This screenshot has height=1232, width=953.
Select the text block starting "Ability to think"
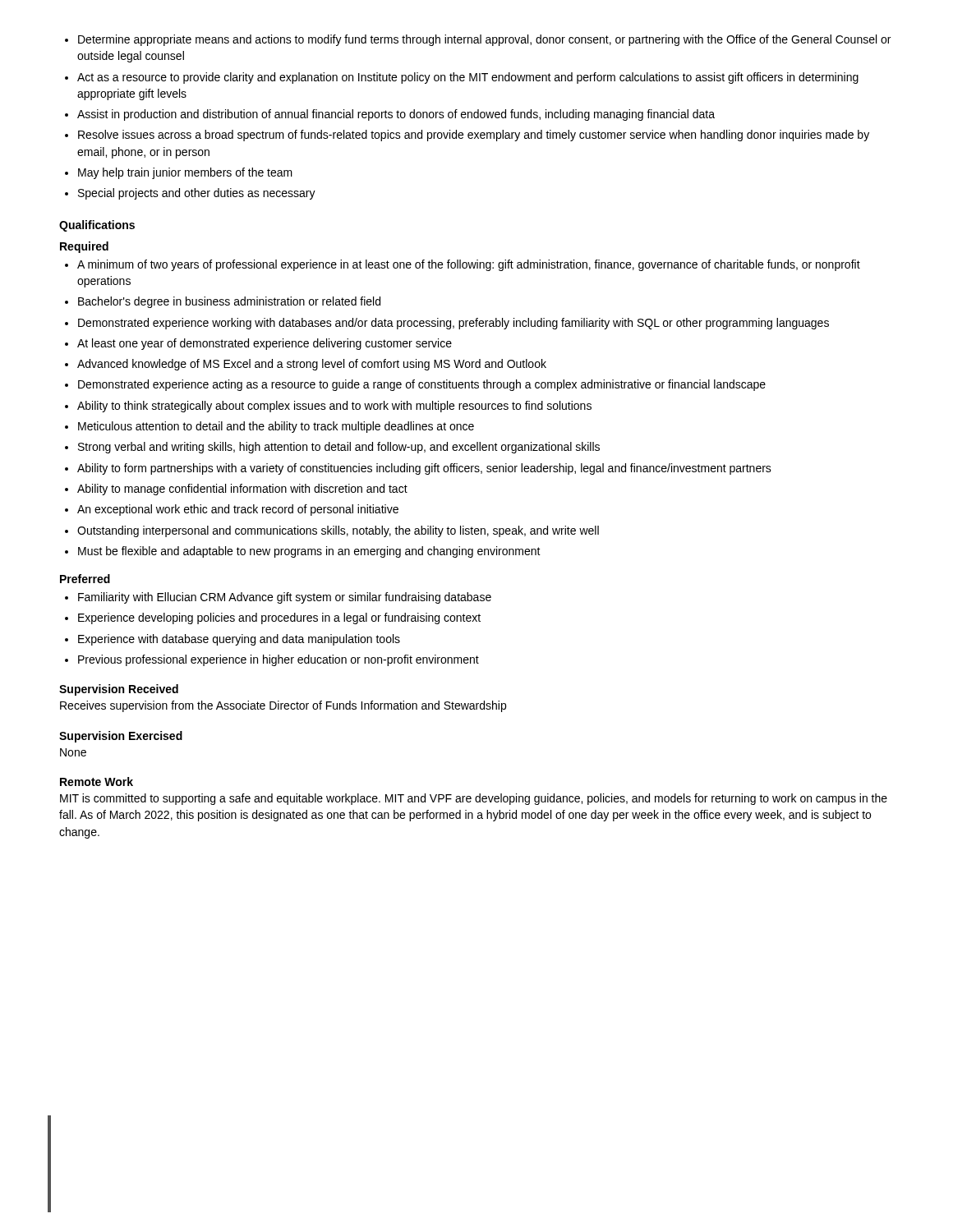tap(486, 406)
